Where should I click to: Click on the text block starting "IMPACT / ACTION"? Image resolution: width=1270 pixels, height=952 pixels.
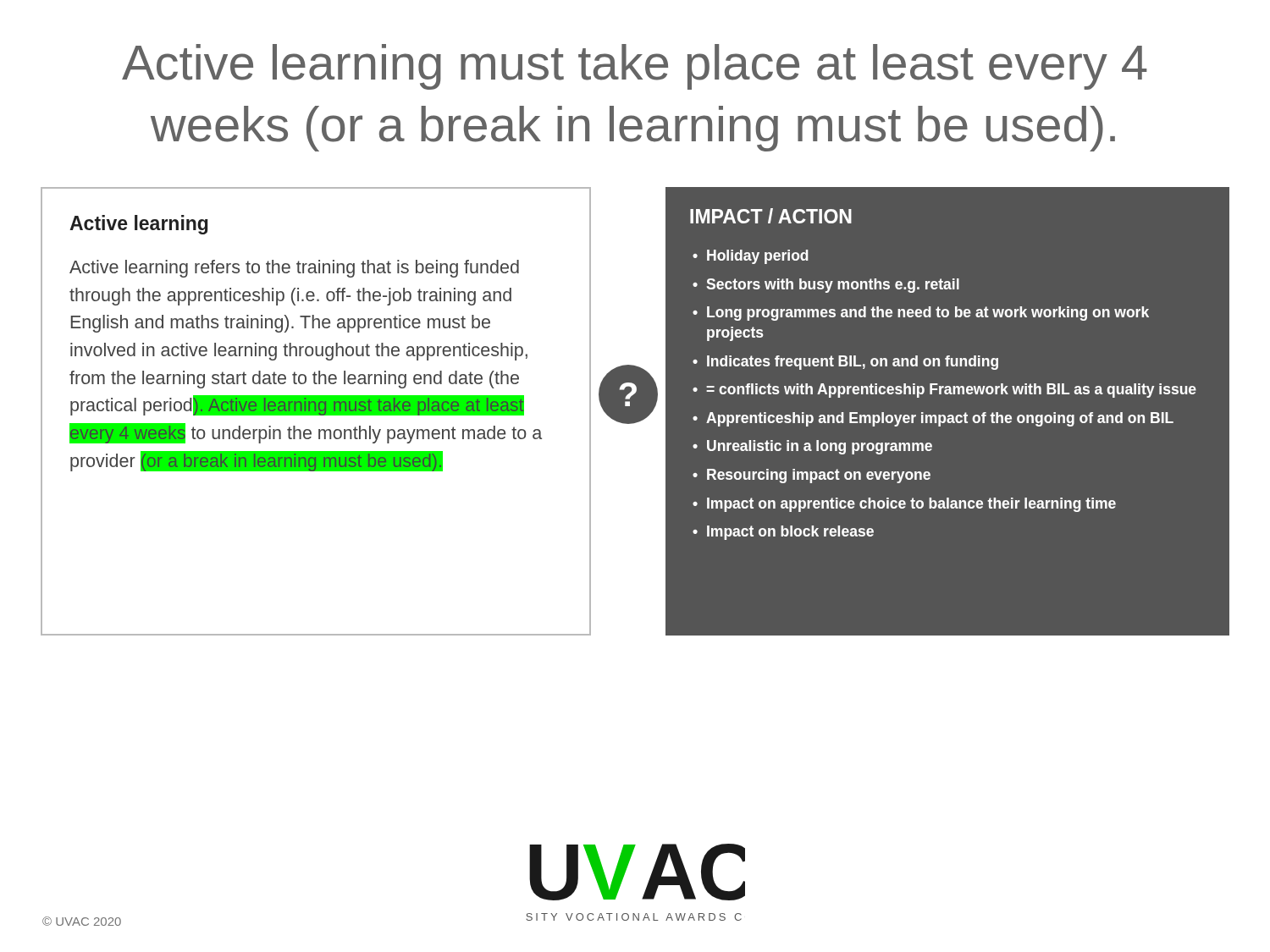(x=771, y=217)
